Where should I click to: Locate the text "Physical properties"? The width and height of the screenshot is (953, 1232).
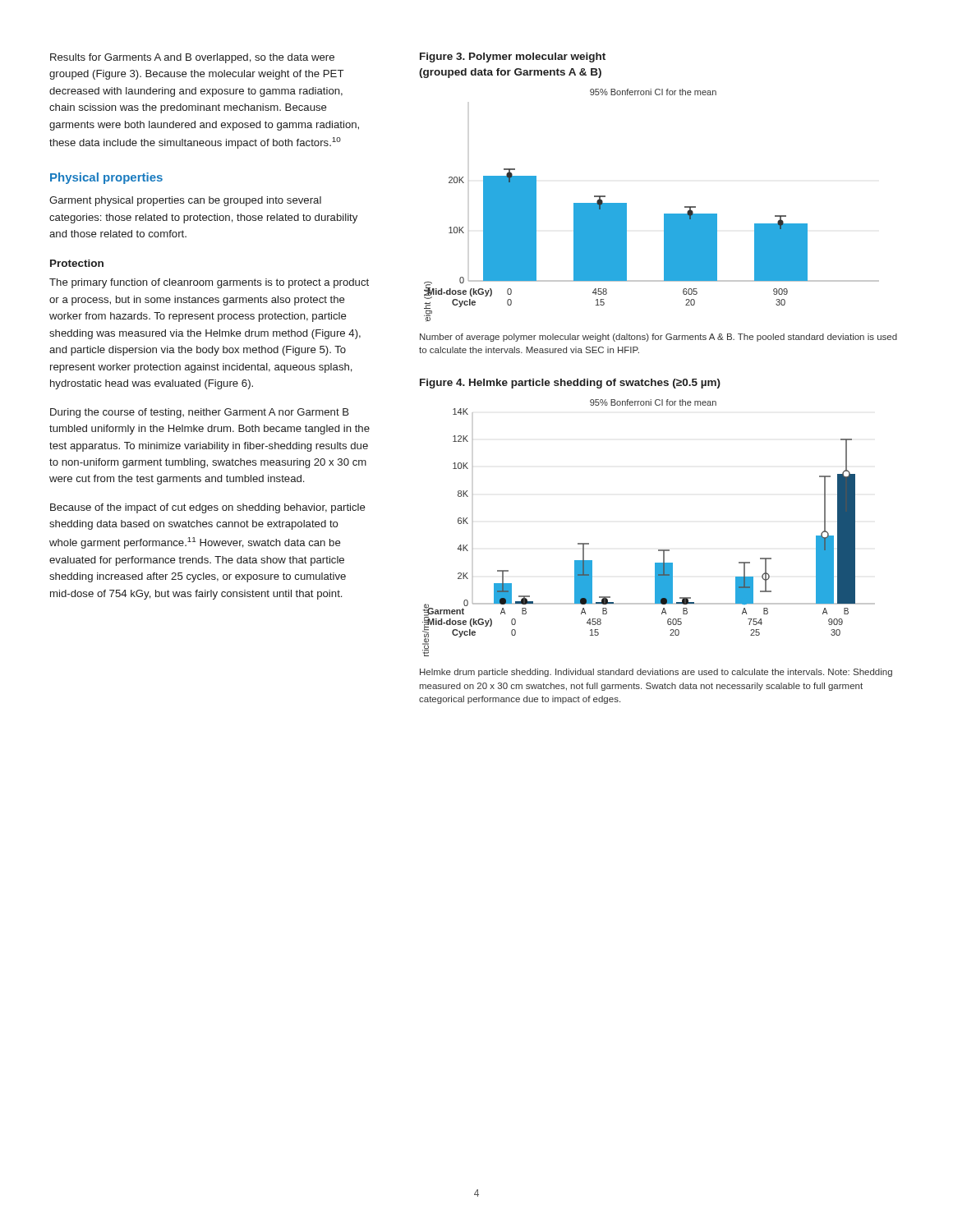tap(106, 177)
